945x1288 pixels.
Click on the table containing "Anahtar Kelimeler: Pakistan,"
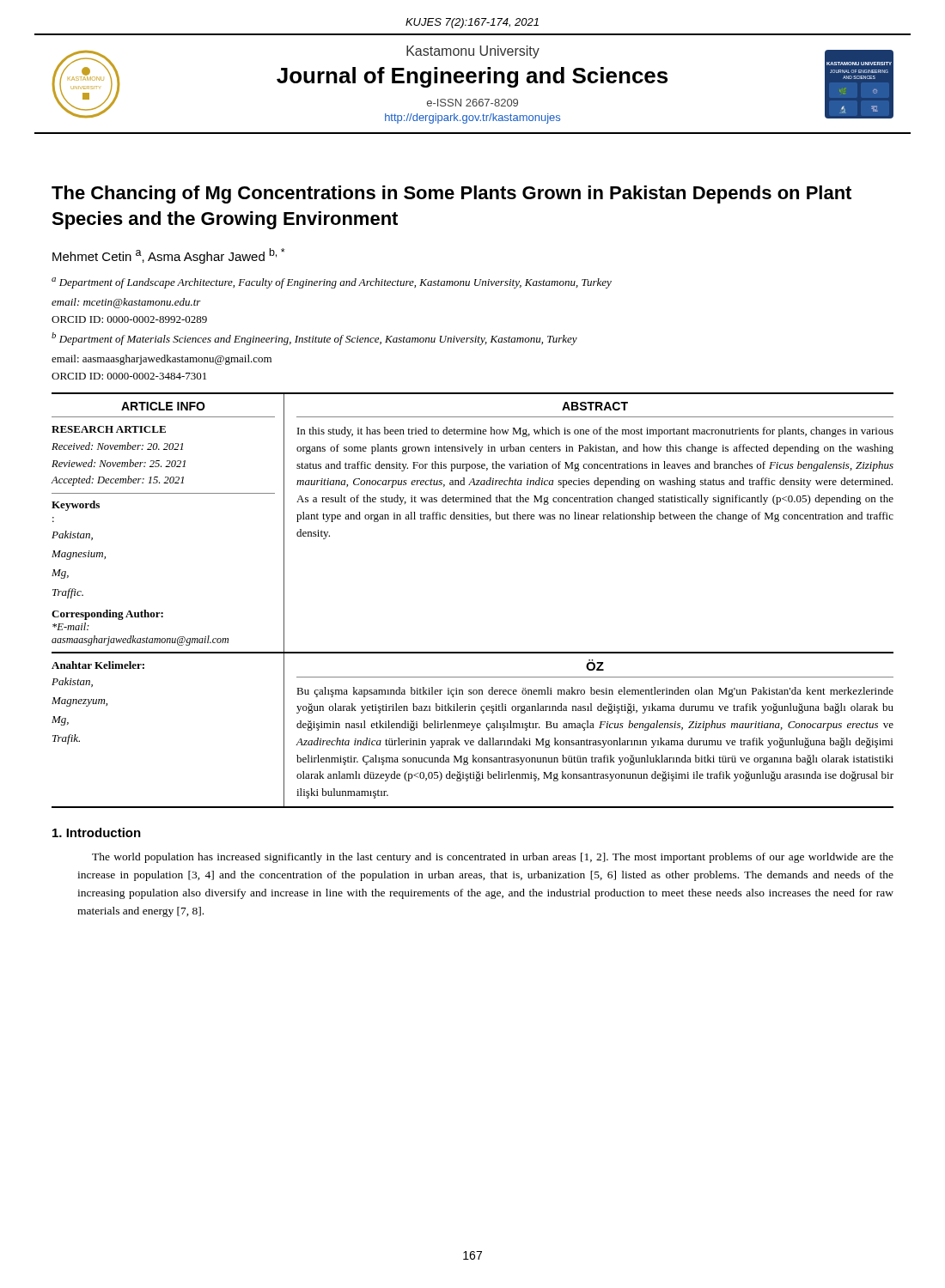(x=472, y=730)
